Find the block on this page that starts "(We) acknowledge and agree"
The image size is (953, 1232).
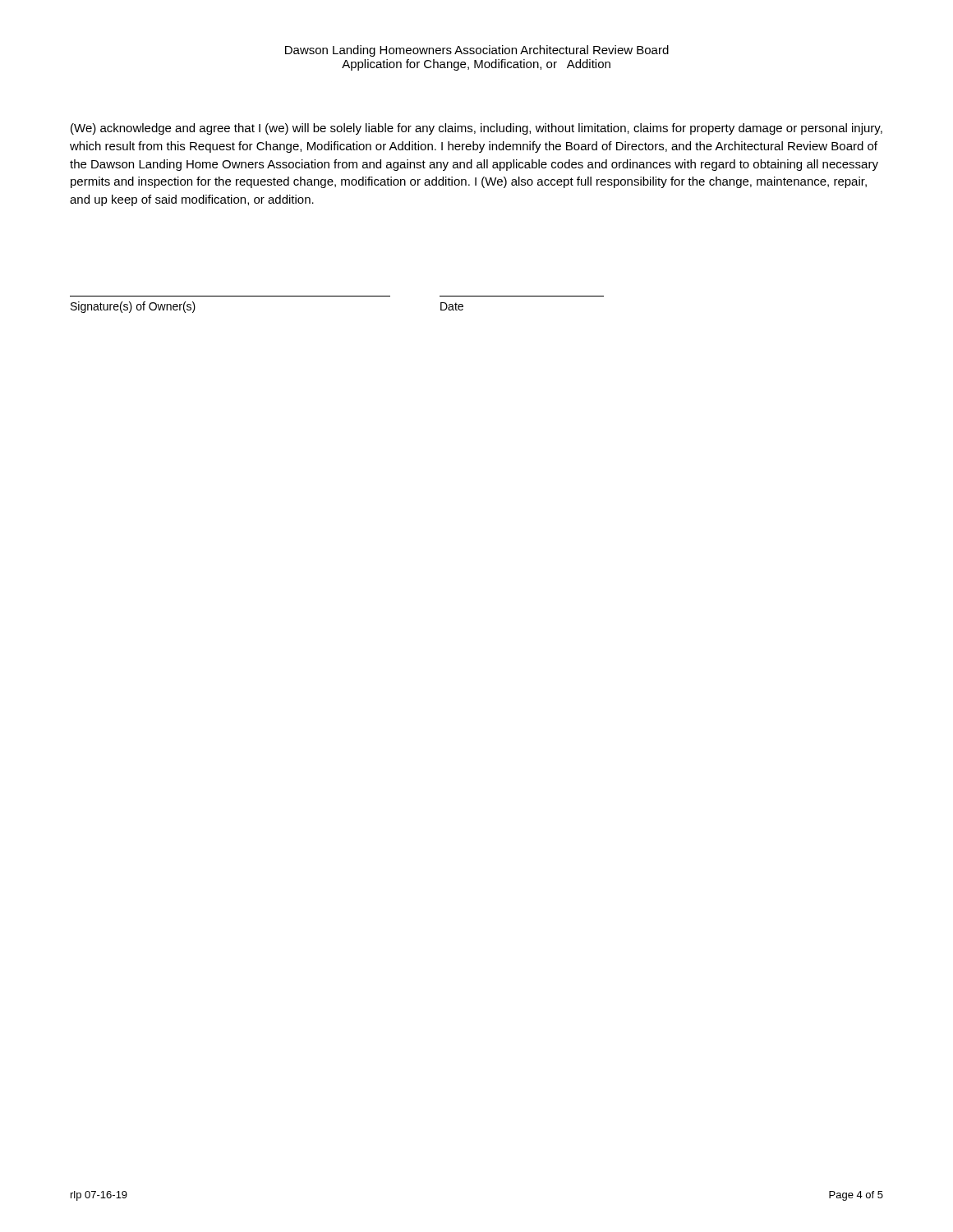(476, 163)
